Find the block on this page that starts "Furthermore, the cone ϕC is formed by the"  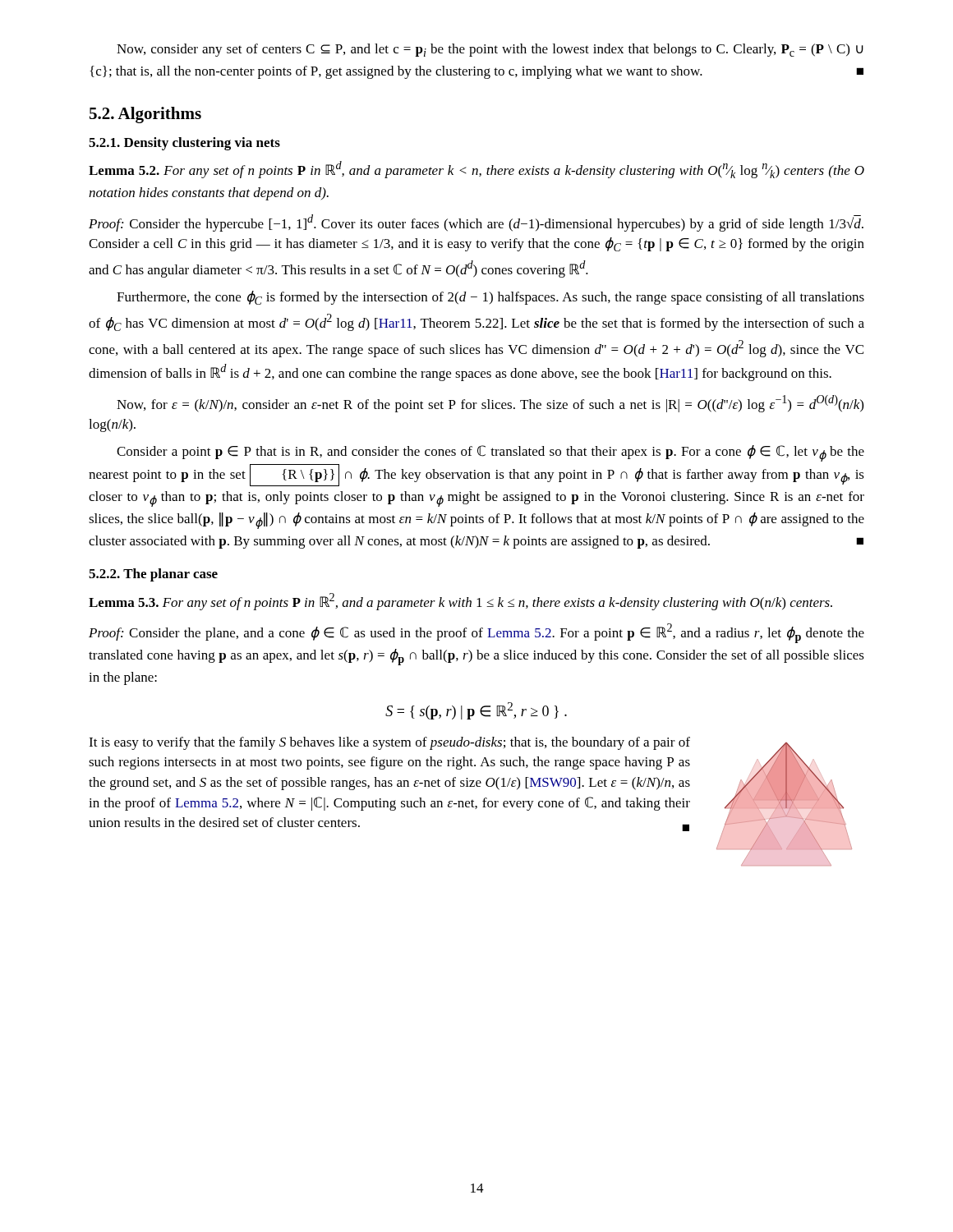476,335
